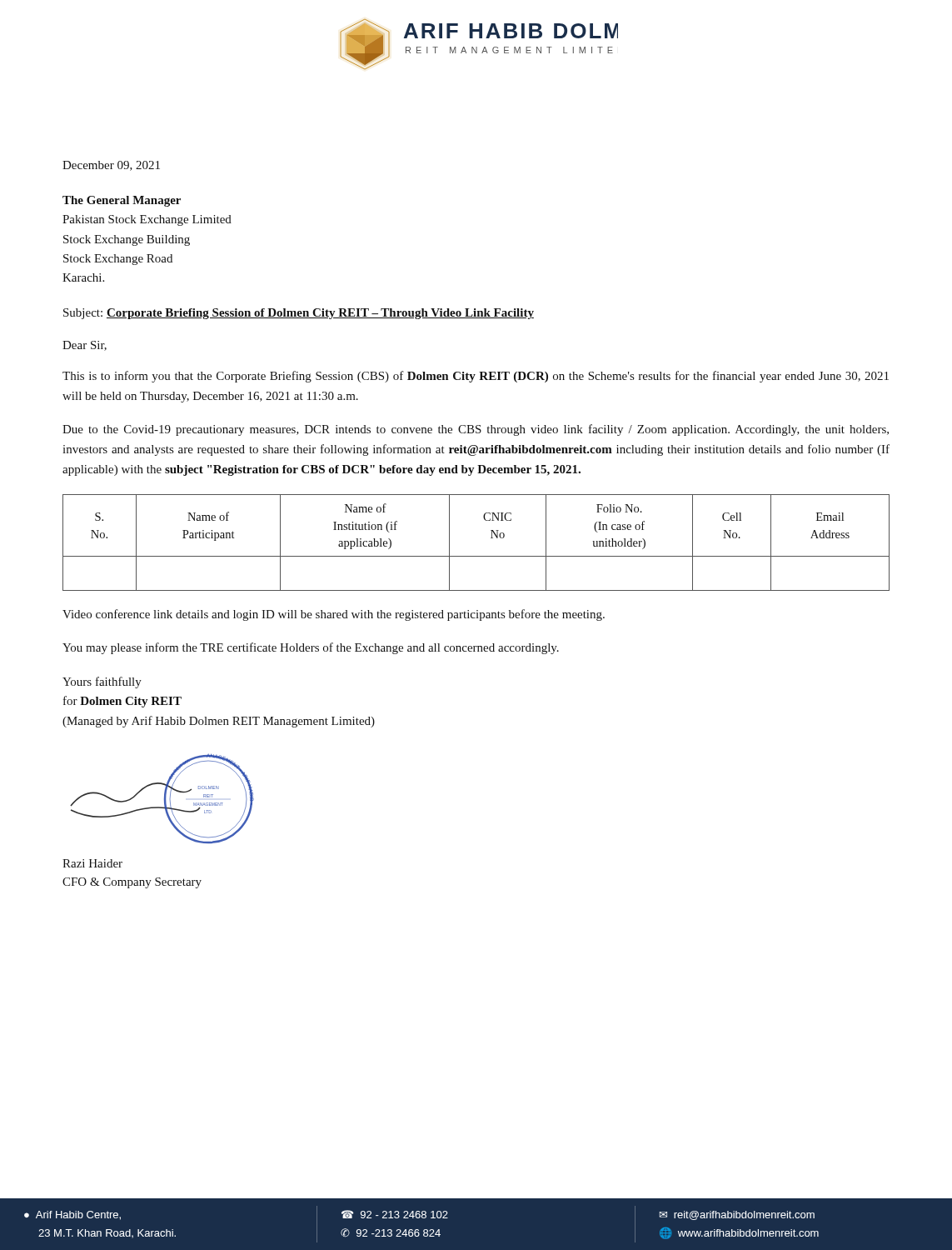Image resolution: width=952 pixels, height=1250 pixels.
Task: Select a table
Action: (x=476, y=543)
